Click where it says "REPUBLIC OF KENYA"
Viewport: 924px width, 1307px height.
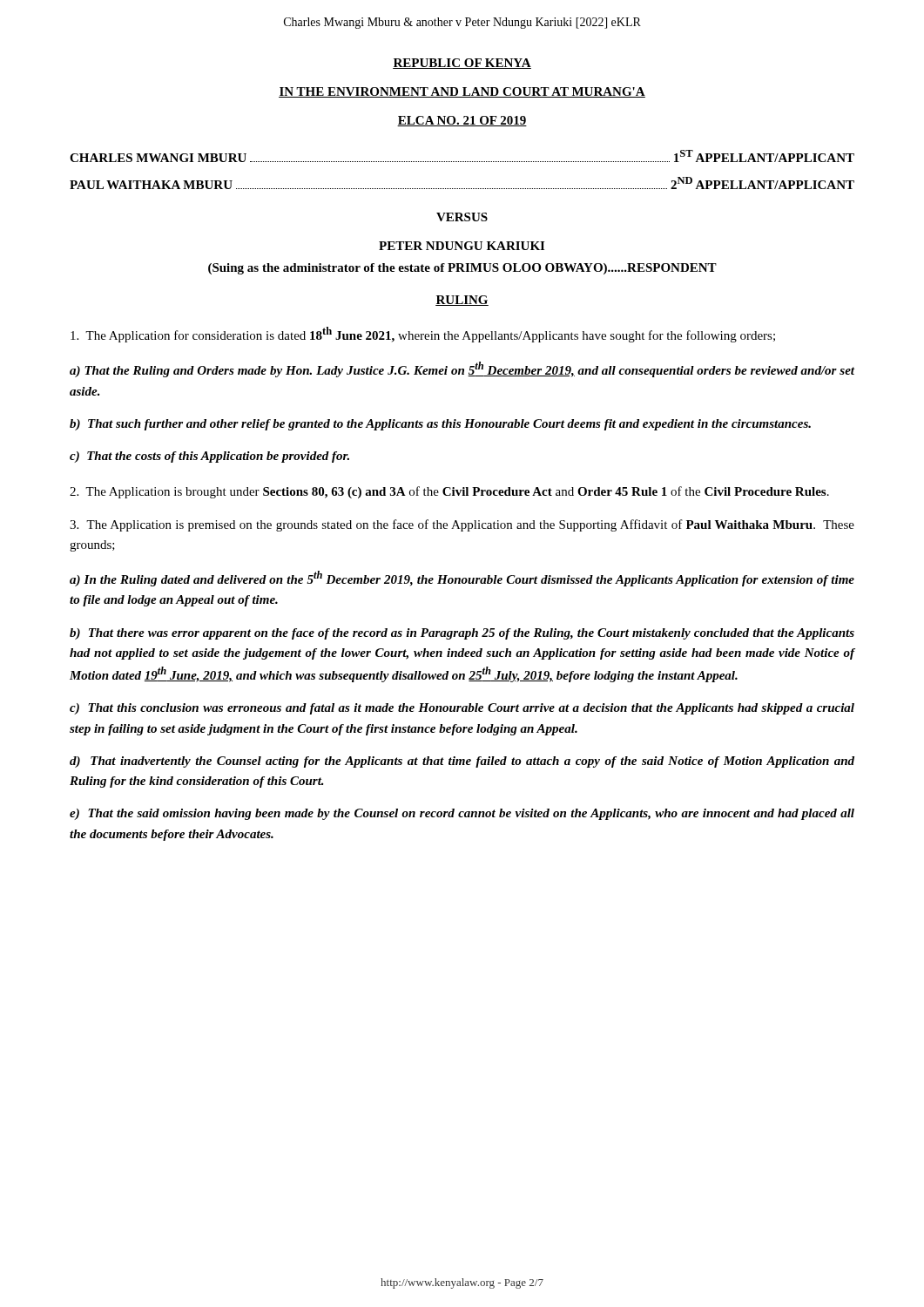point(462,63)
